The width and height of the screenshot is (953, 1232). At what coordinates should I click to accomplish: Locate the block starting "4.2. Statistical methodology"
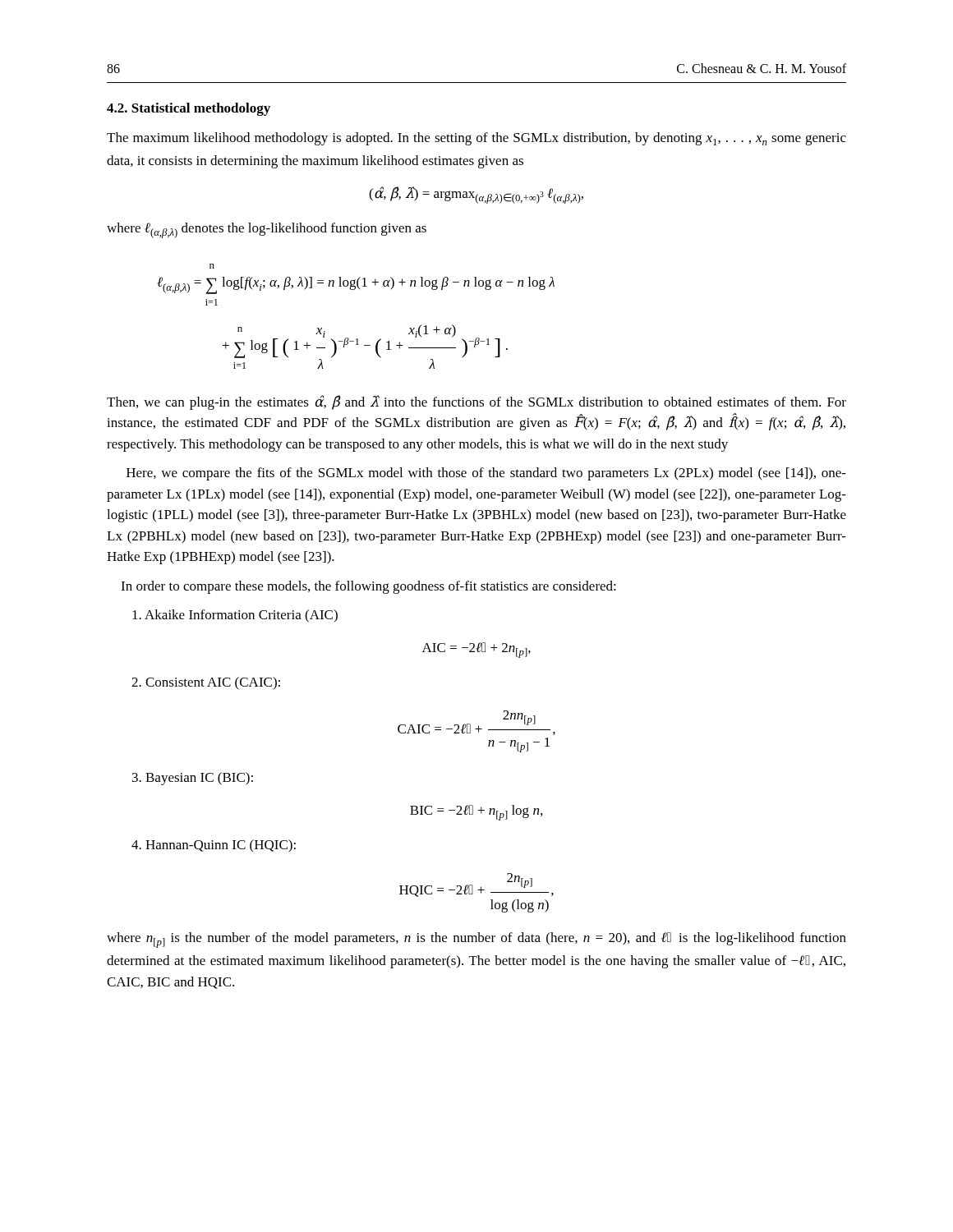point(189,108)
